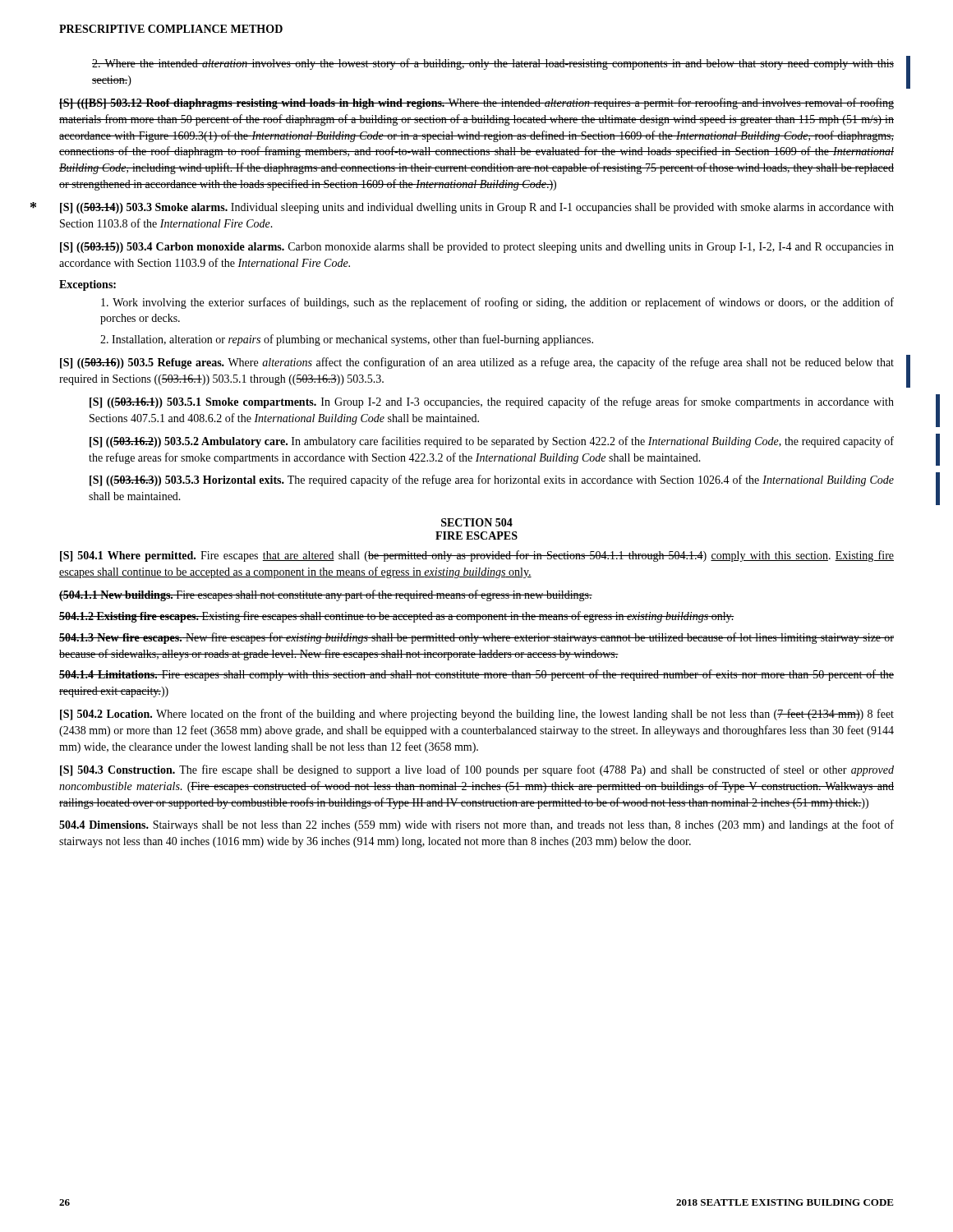Image resolution: width=953 pixels, height=1232 pixels.
Task: Select the block starting "4 Dimensions. Stairways shall be not"
Action: pos(476,834)
